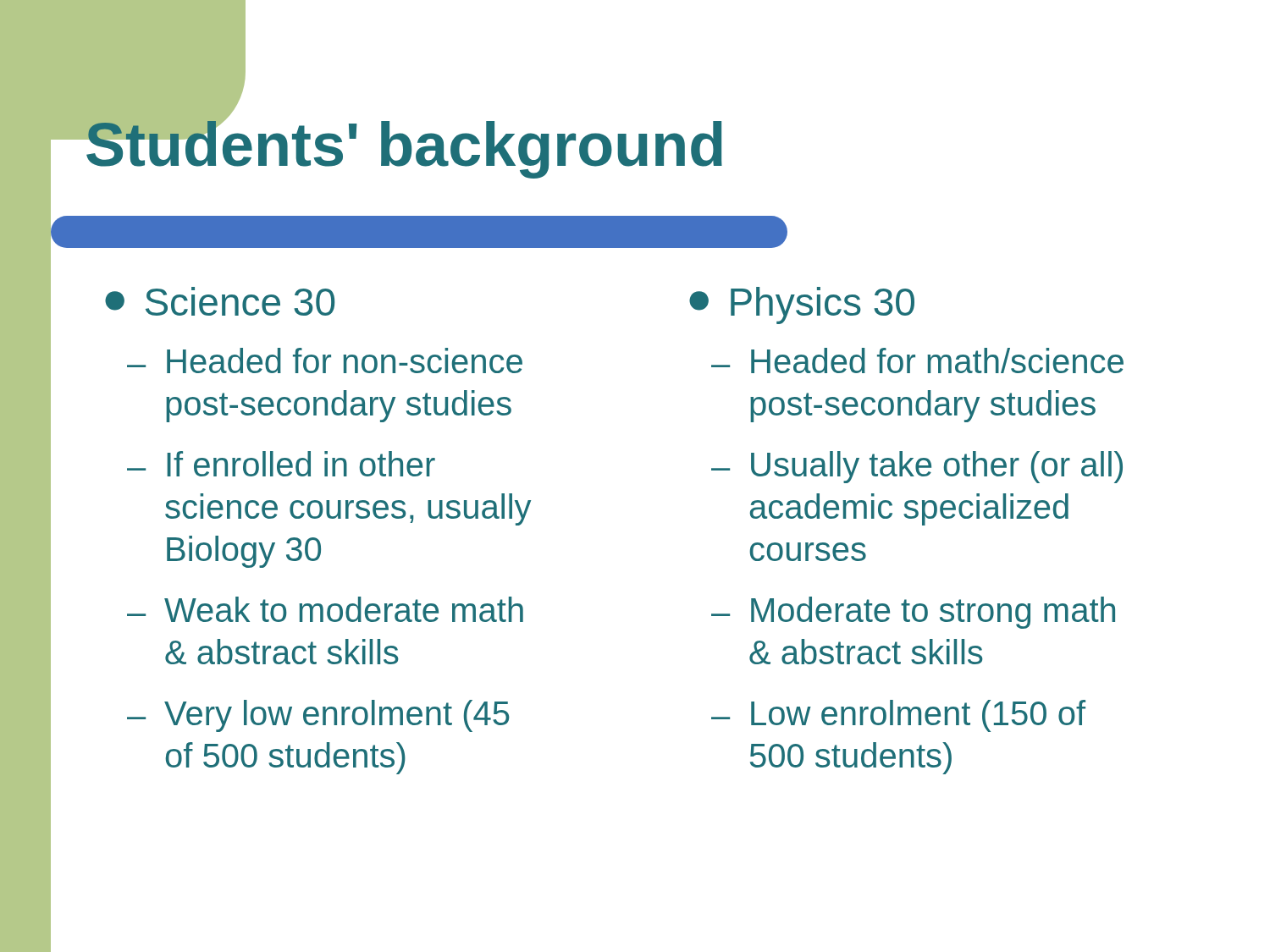
Task: Find the list item that reads "– Moderate to strong"
Action: [x=914, y=631]
